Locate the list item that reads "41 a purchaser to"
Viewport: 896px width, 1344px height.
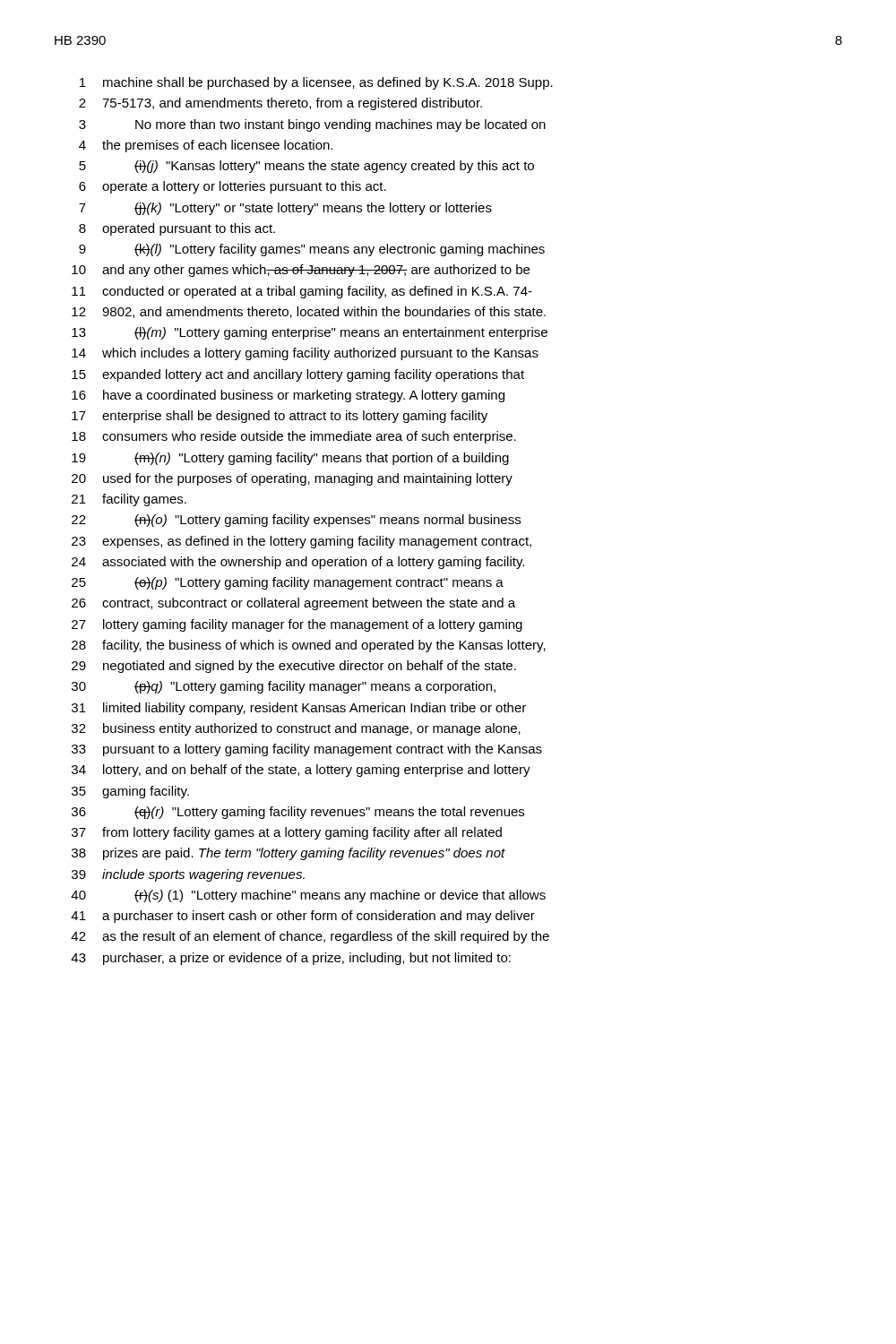coord(448,915)
